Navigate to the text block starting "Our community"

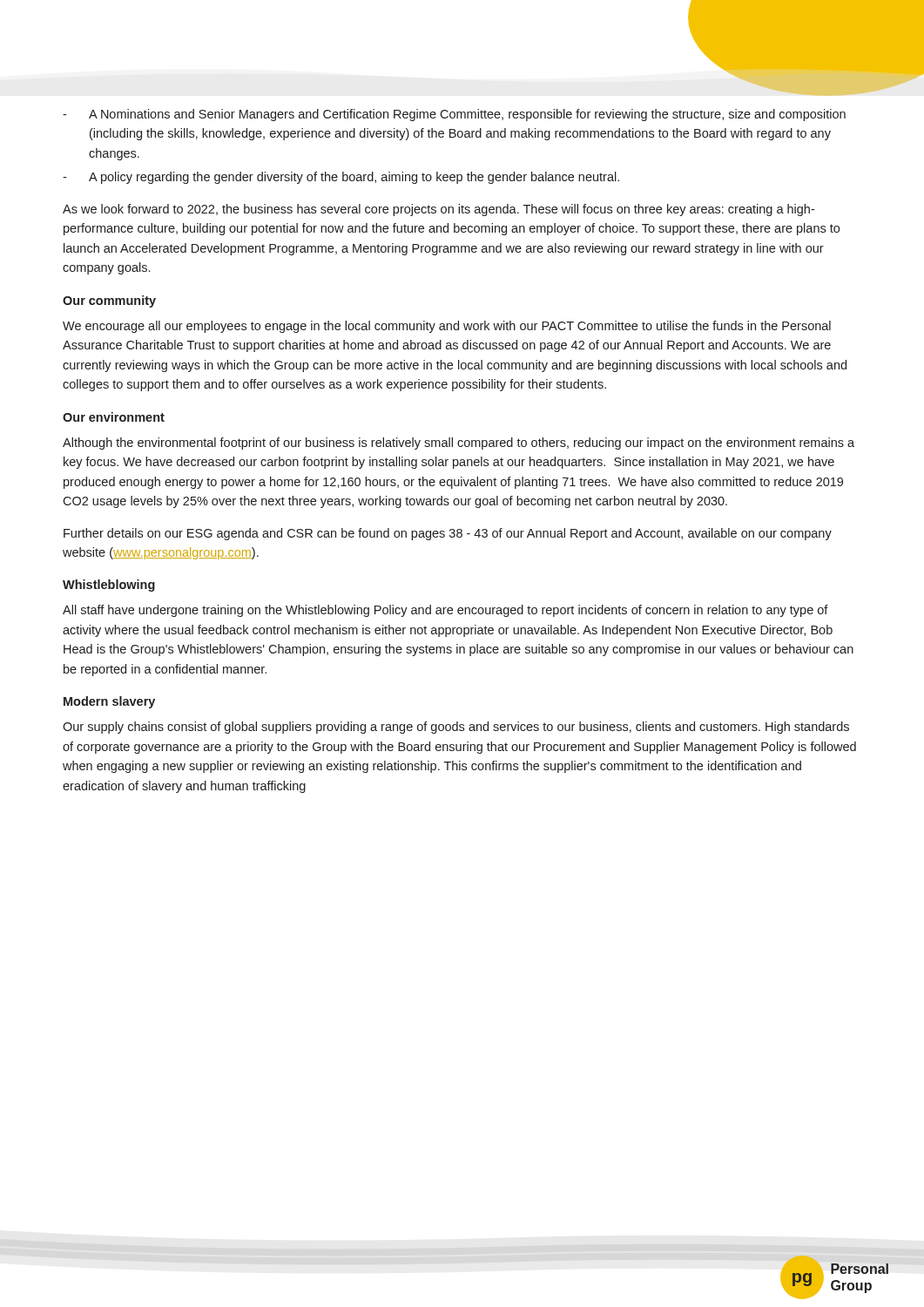click(109, 300)
